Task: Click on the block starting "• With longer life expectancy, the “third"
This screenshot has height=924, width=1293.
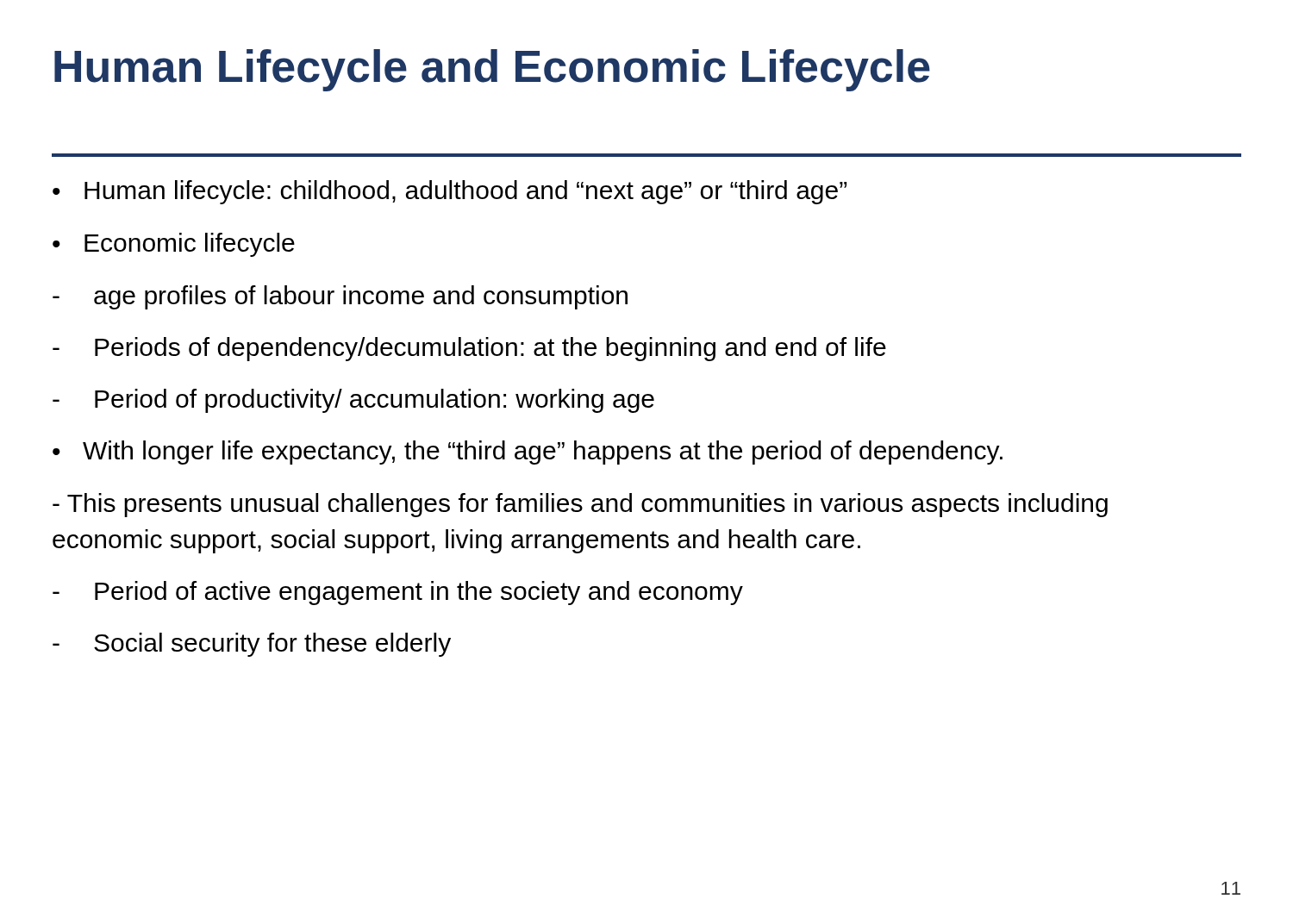Action: pos(638,451)
